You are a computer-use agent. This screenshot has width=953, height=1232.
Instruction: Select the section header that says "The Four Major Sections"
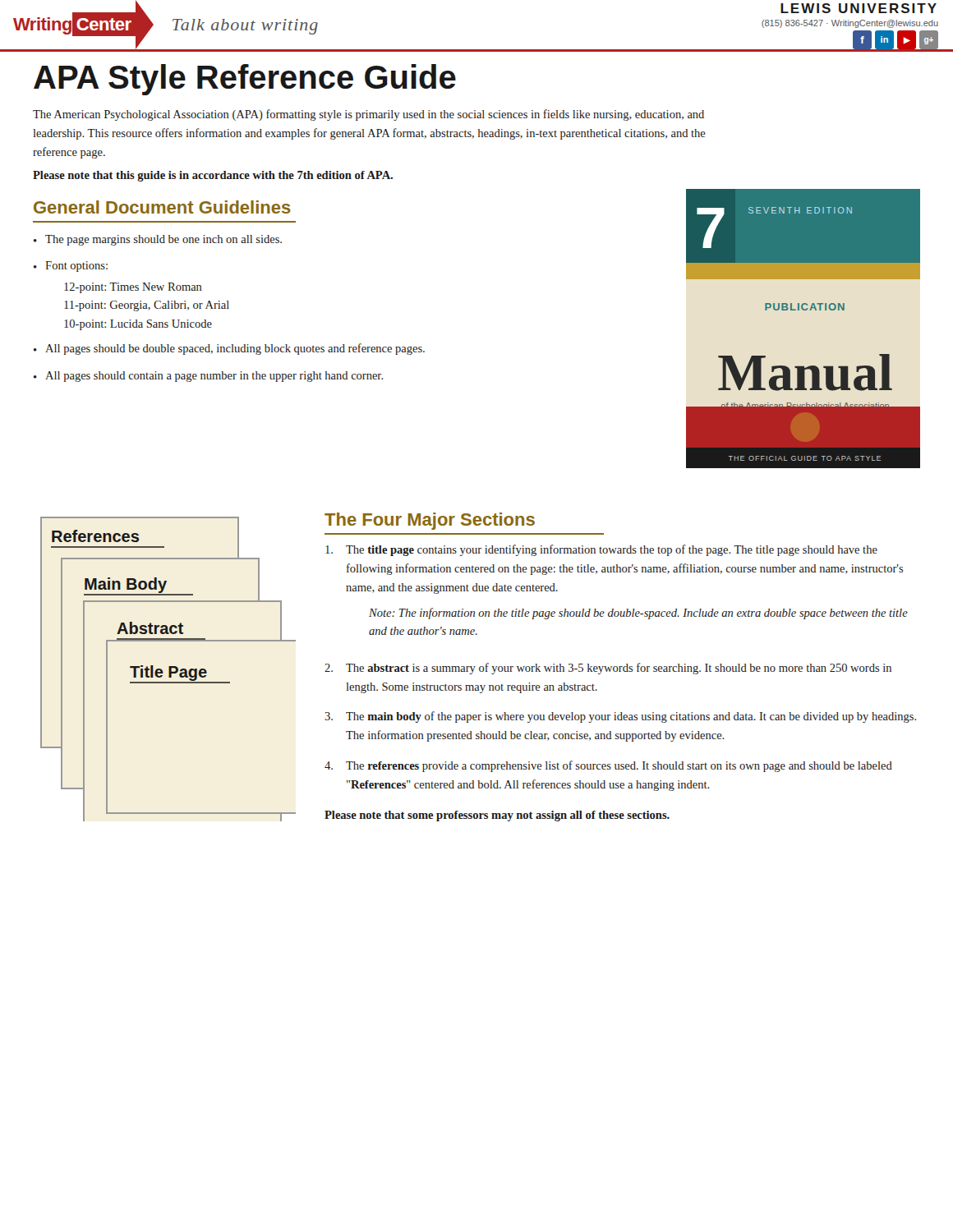point(430,519)
